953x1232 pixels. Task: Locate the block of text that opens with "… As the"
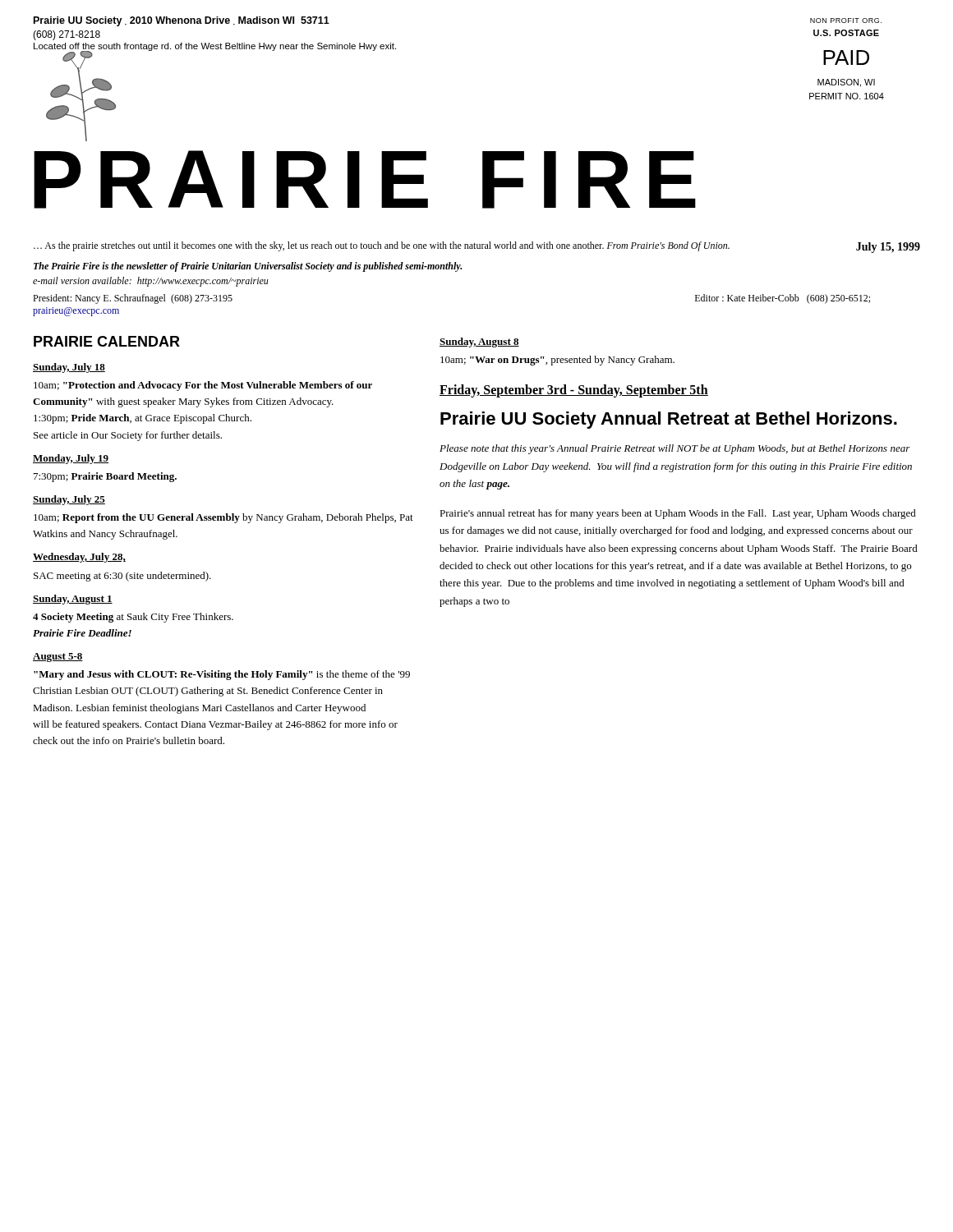click(477, 247)
